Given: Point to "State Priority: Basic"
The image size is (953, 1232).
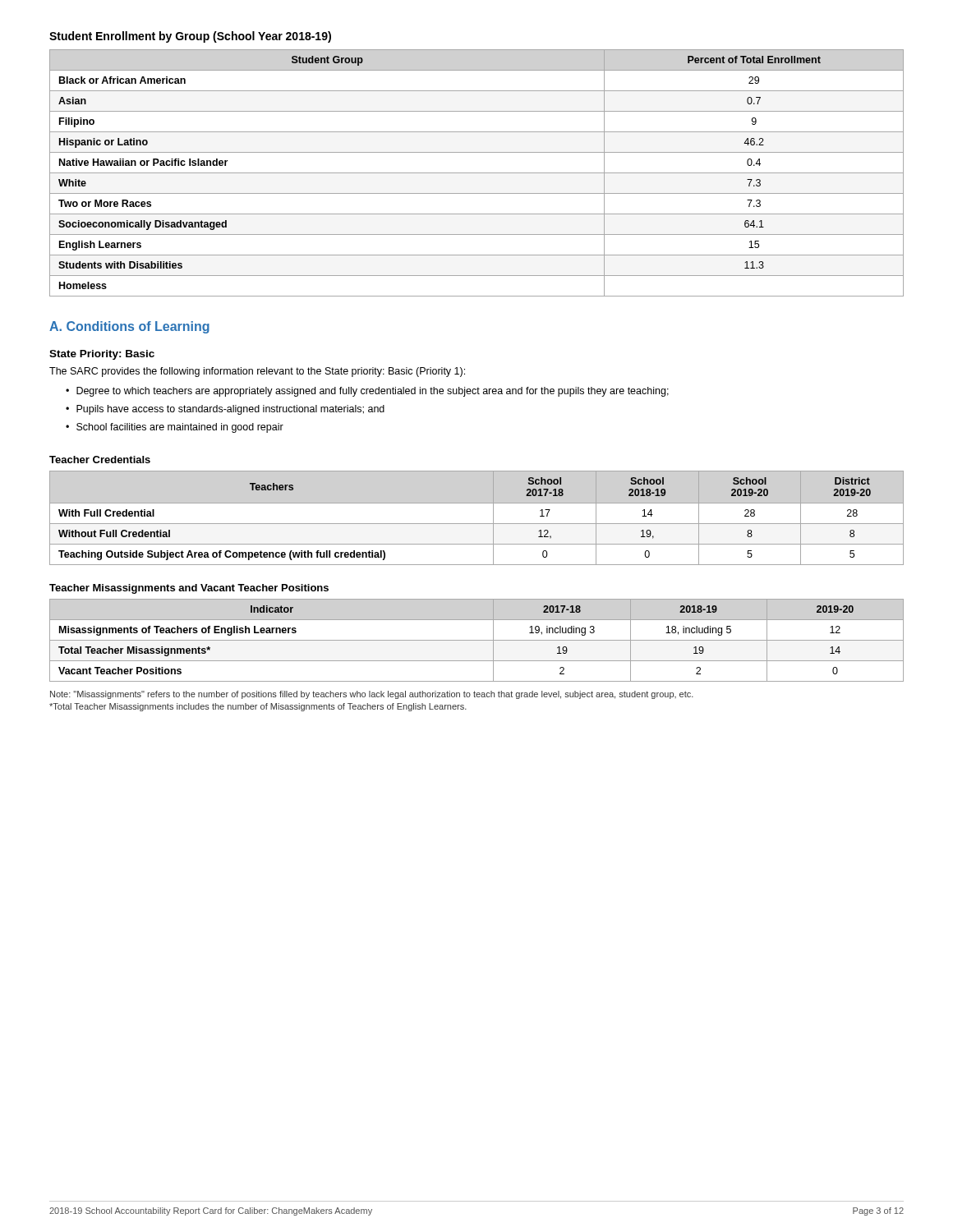Looking at the screenshot, I should [x=102, y=354].
